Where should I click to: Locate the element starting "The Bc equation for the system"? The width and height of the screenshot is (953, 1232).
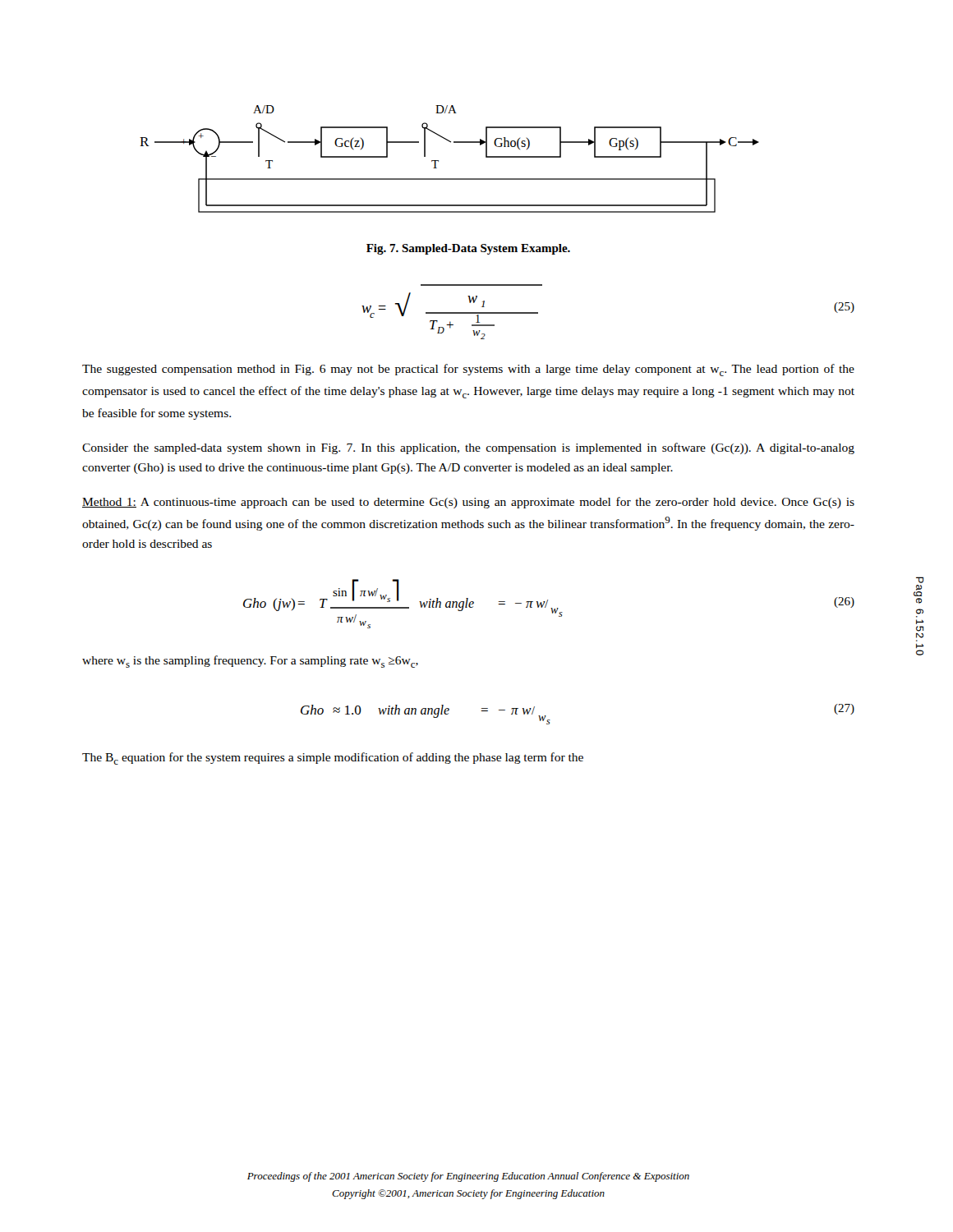[333, 758]
